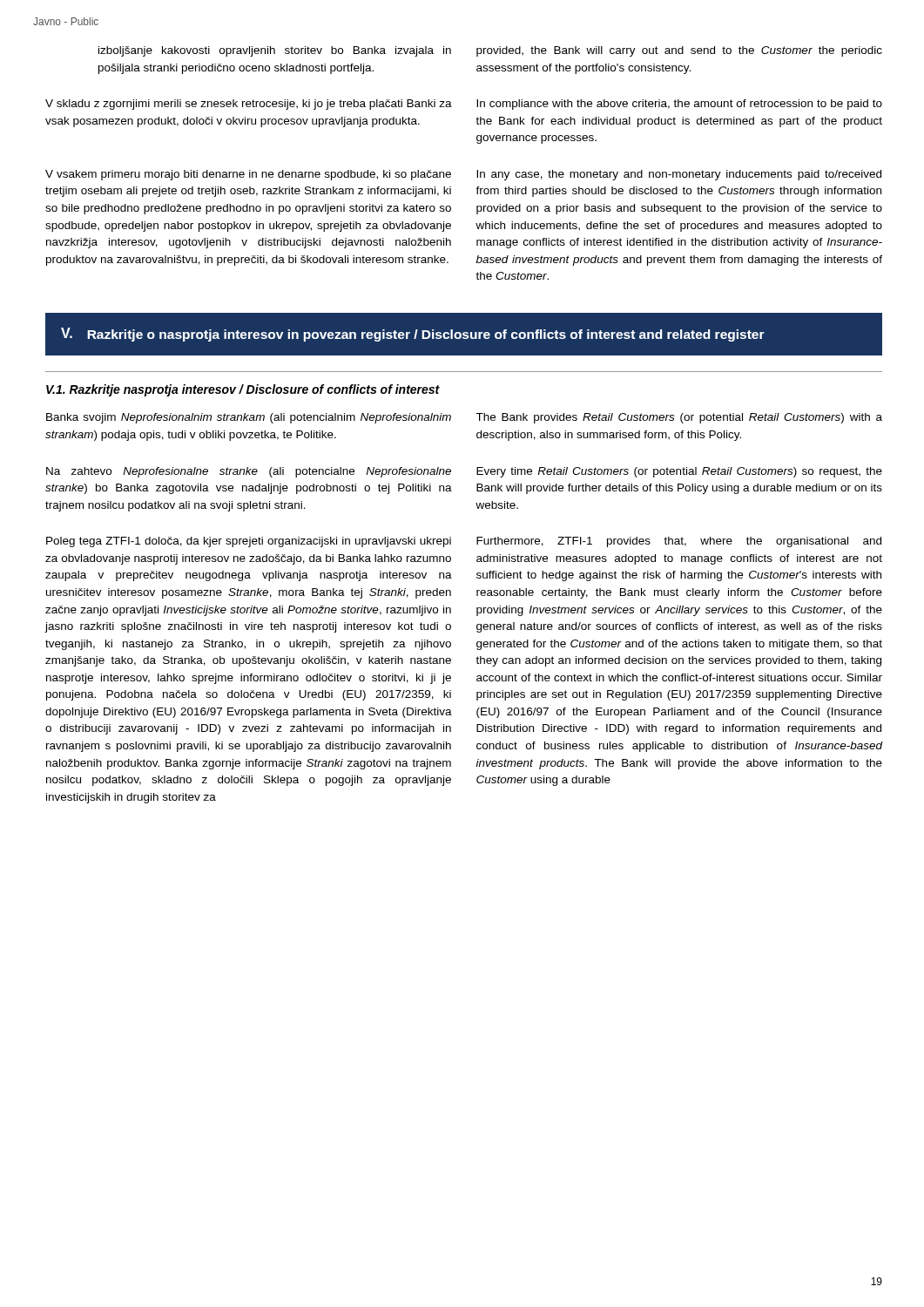Point to the block beginning "Poleg tega ZTFI-1 določa, da kjer sprejeti organizacijski"

pos(244,542)
